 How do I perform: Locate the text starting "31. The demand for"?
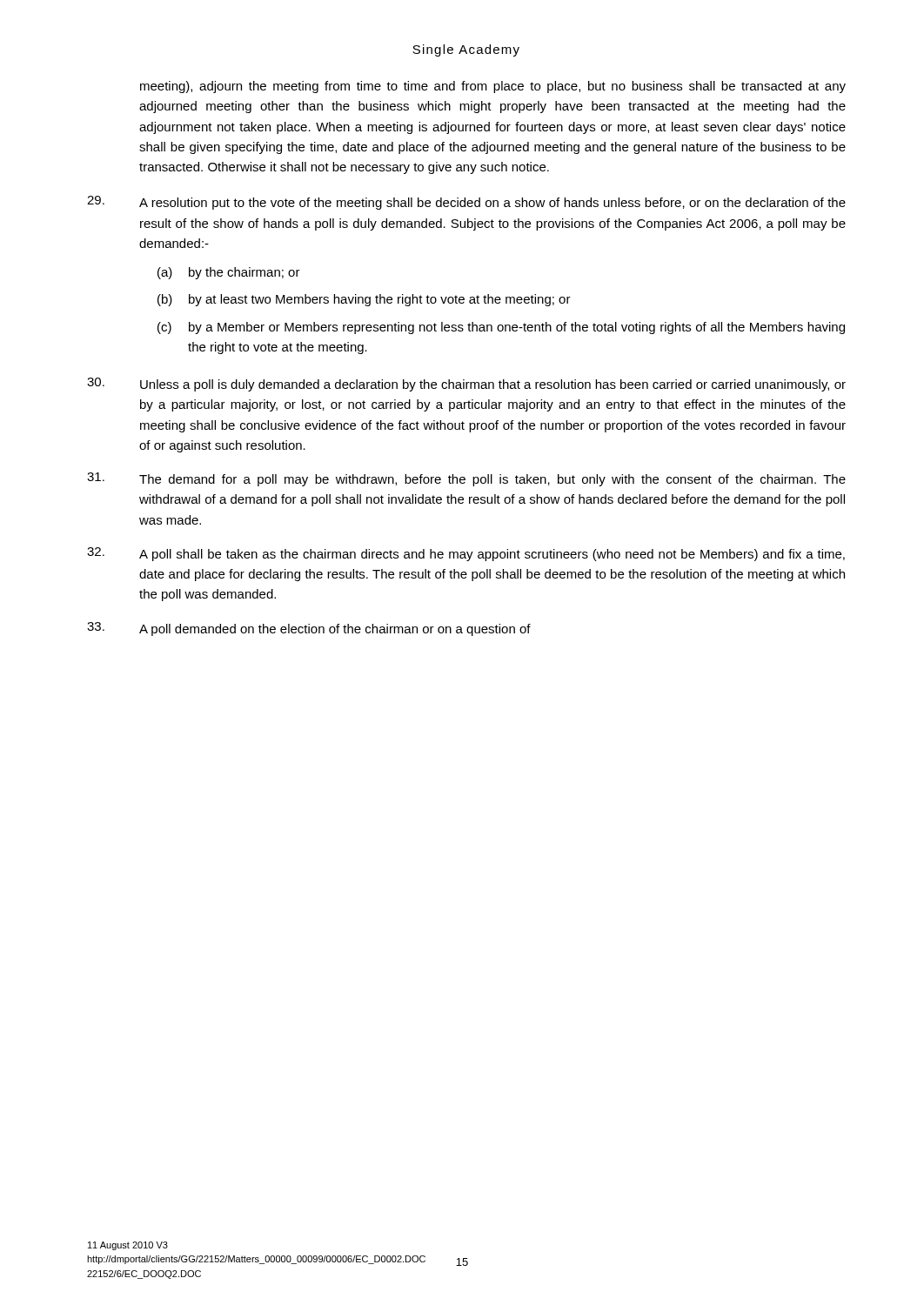click(466, 499)
